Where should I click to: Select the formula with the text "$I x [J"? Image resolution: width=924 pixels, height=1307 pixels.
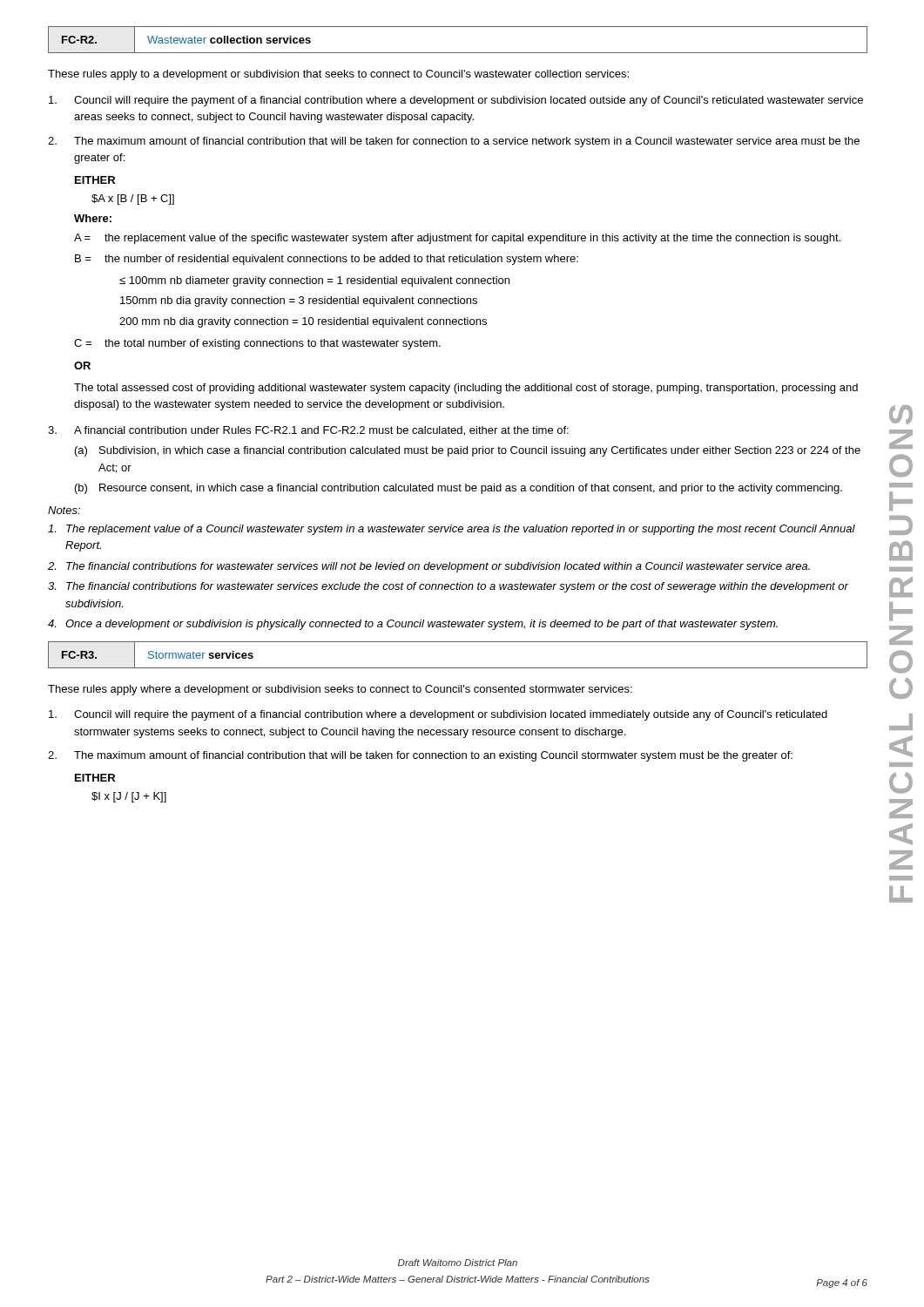(129, 796)
